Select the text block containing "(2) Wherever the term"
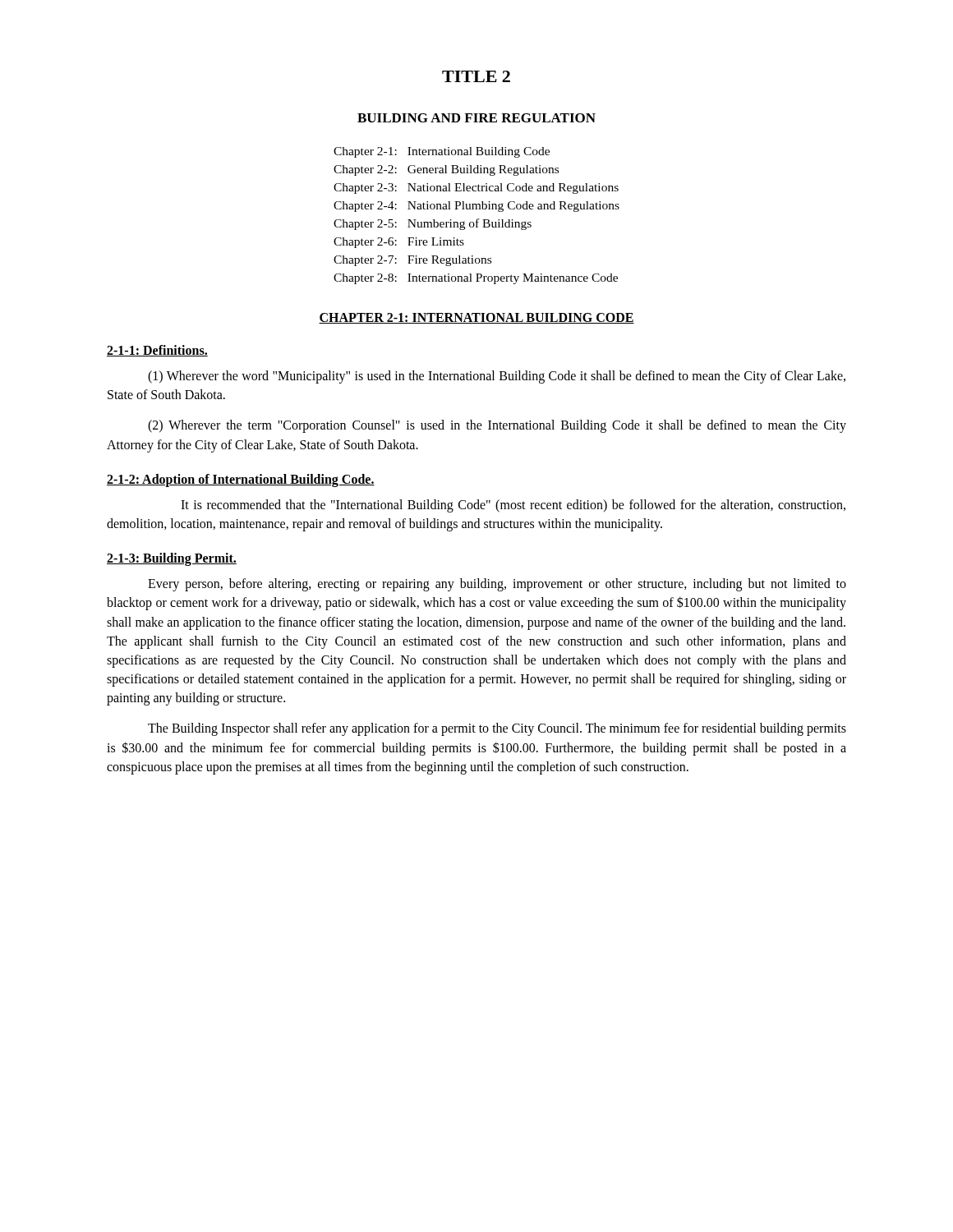The height and width of the screenshot is (1232, 953). [x=476, y=435]
